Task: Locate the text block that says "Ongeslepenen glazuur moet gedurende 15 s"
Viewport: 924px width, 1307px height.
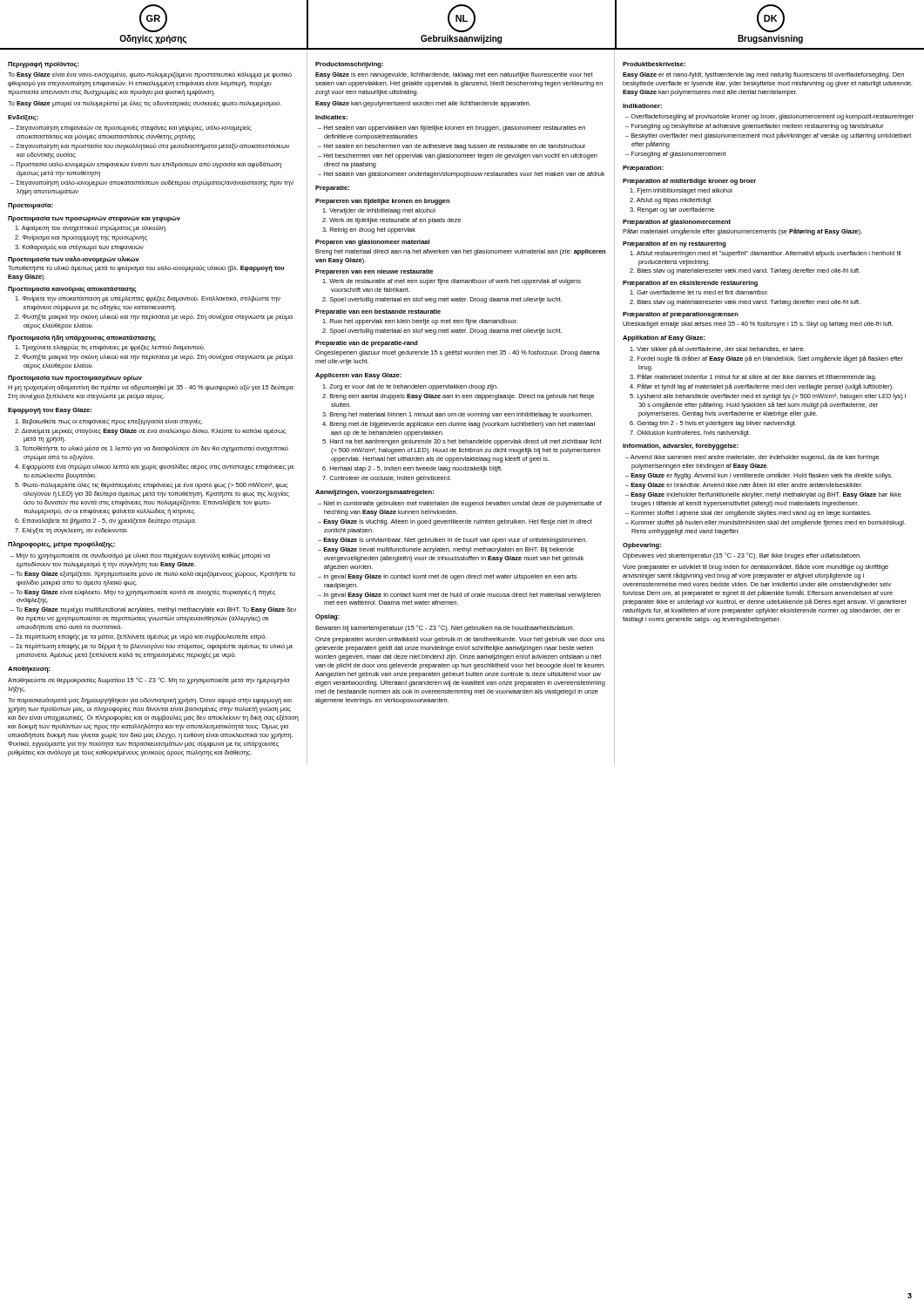Action: (457, 357)
